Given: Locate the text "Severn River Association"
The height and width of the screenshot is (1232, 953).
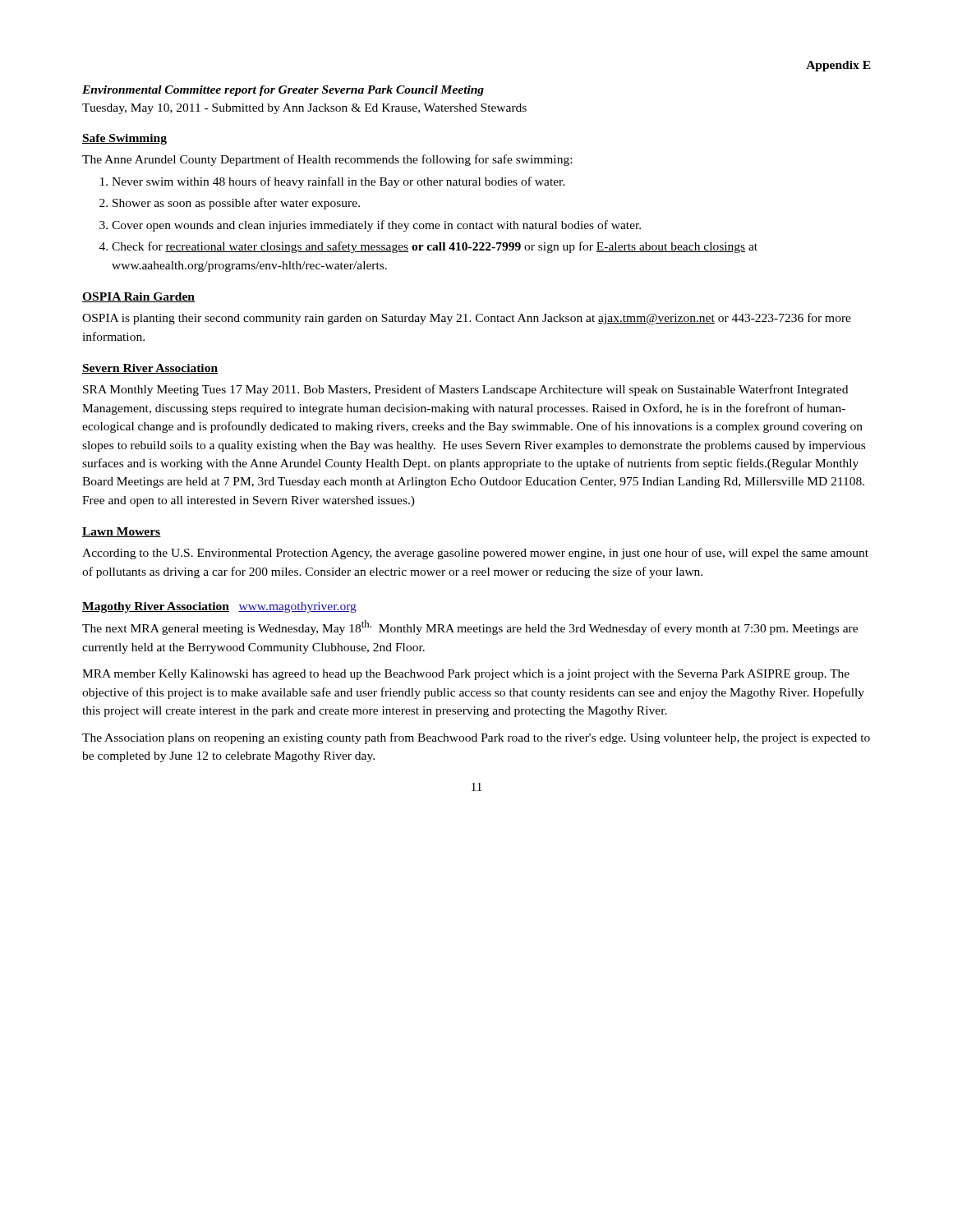Looking at the screenshot, I should pos(150,368).
